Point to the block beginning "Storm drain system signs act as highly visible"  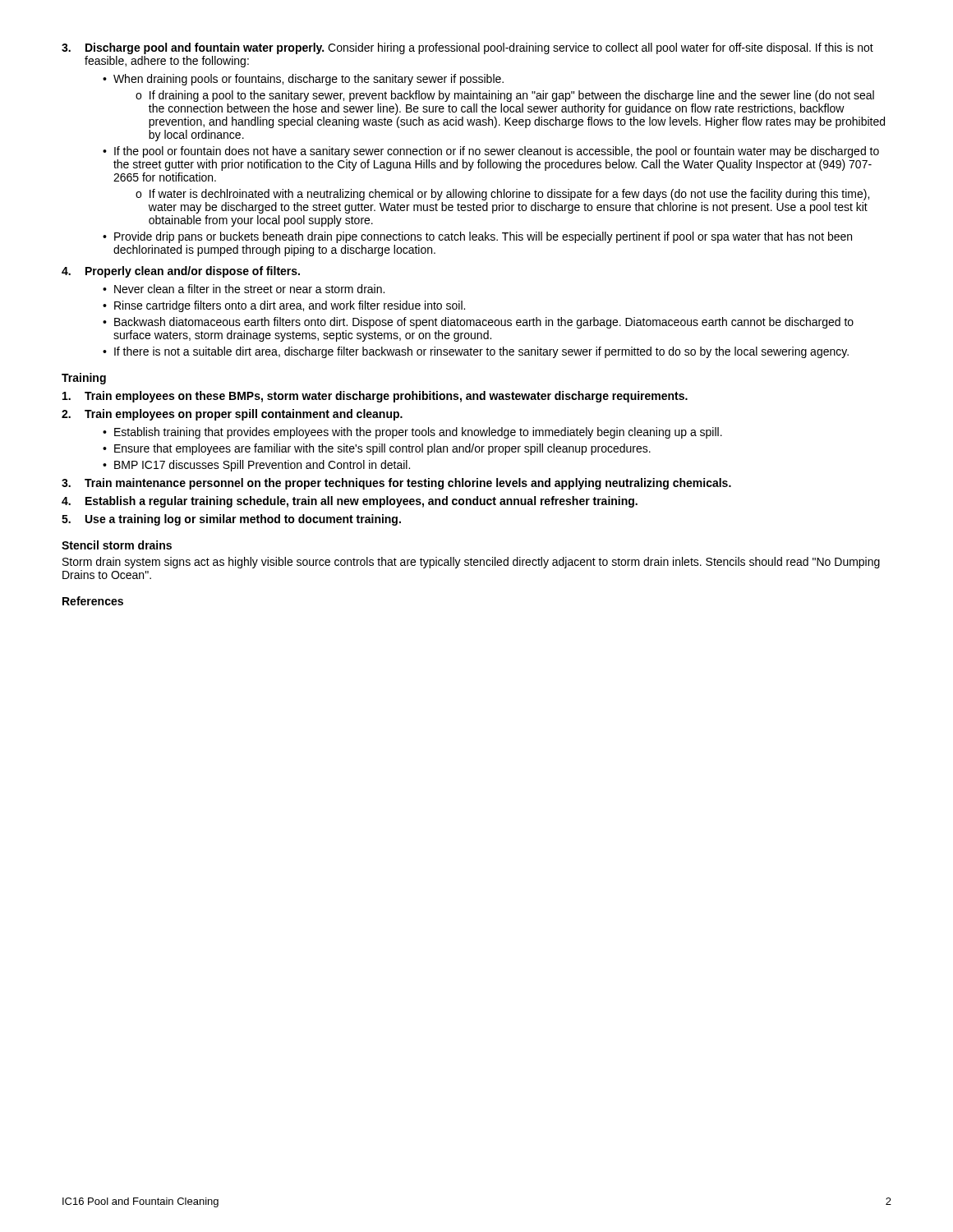[471, 568]
